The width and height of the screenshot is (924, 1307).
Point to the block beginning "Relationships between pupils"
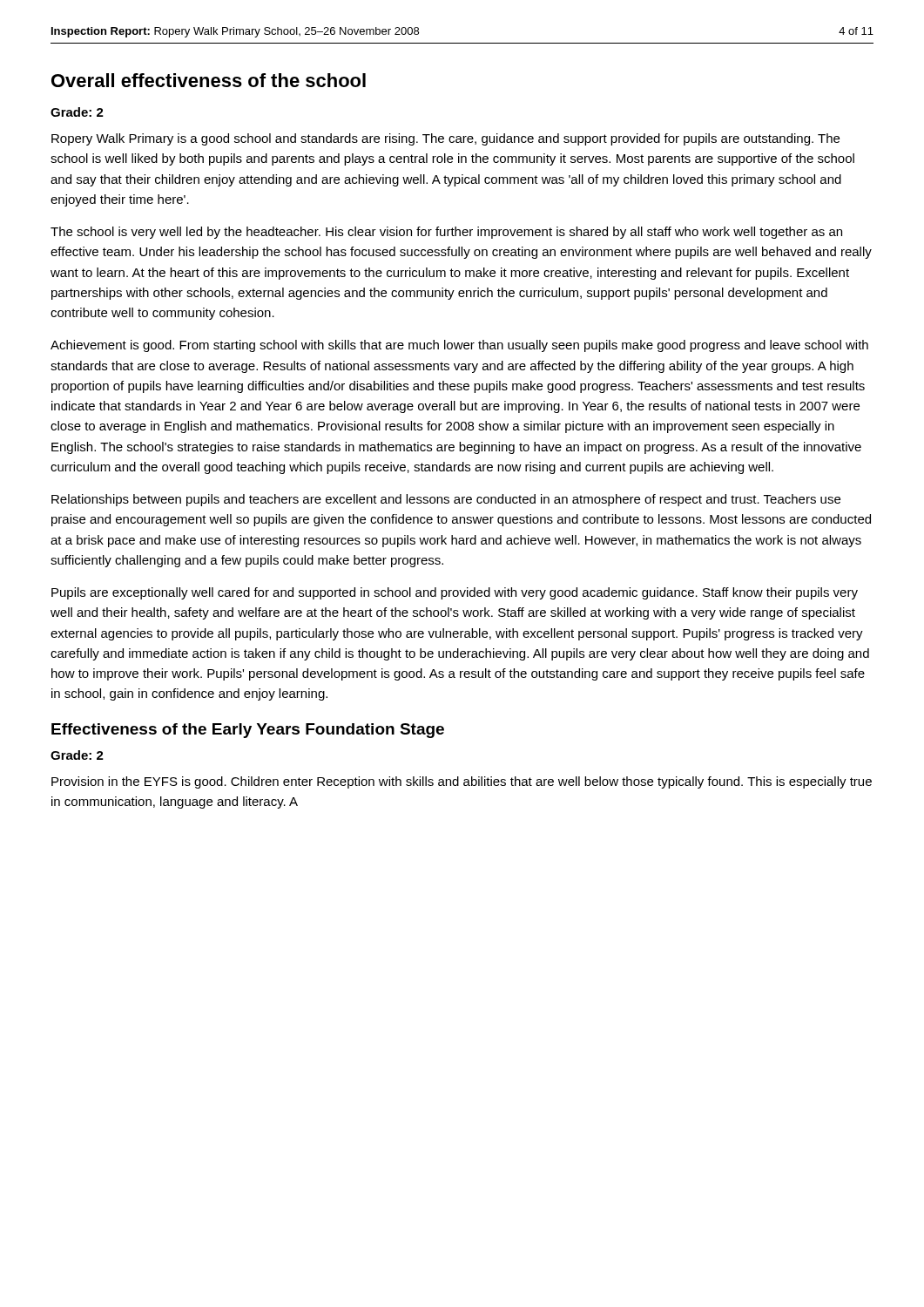click(x=461, y=529)
